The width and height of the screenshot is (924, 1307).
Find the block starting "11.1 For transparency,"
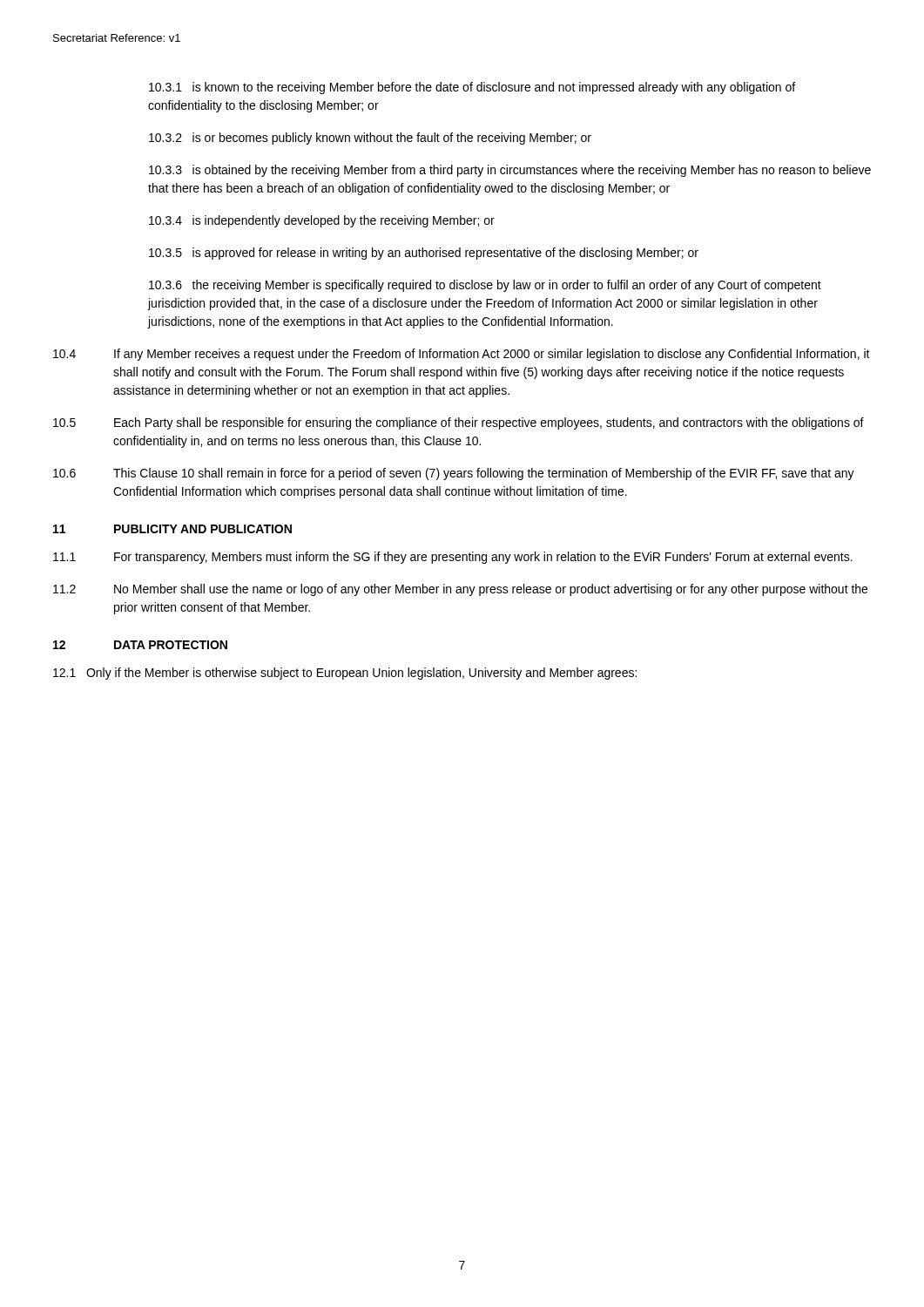pos(462,557)
